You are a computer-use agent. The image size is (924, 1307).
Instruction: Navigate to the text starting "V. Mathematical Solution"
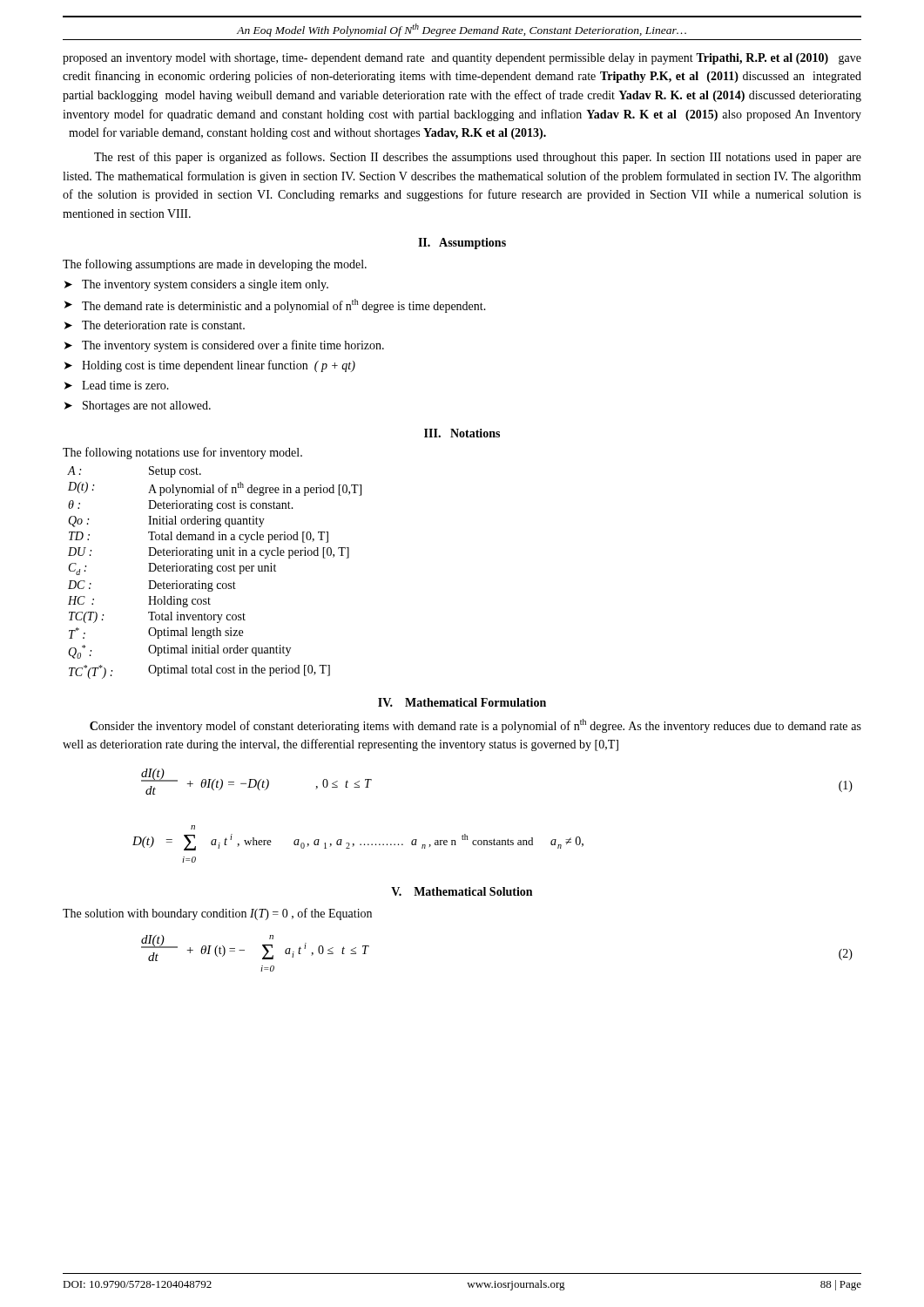pos(462,892)
